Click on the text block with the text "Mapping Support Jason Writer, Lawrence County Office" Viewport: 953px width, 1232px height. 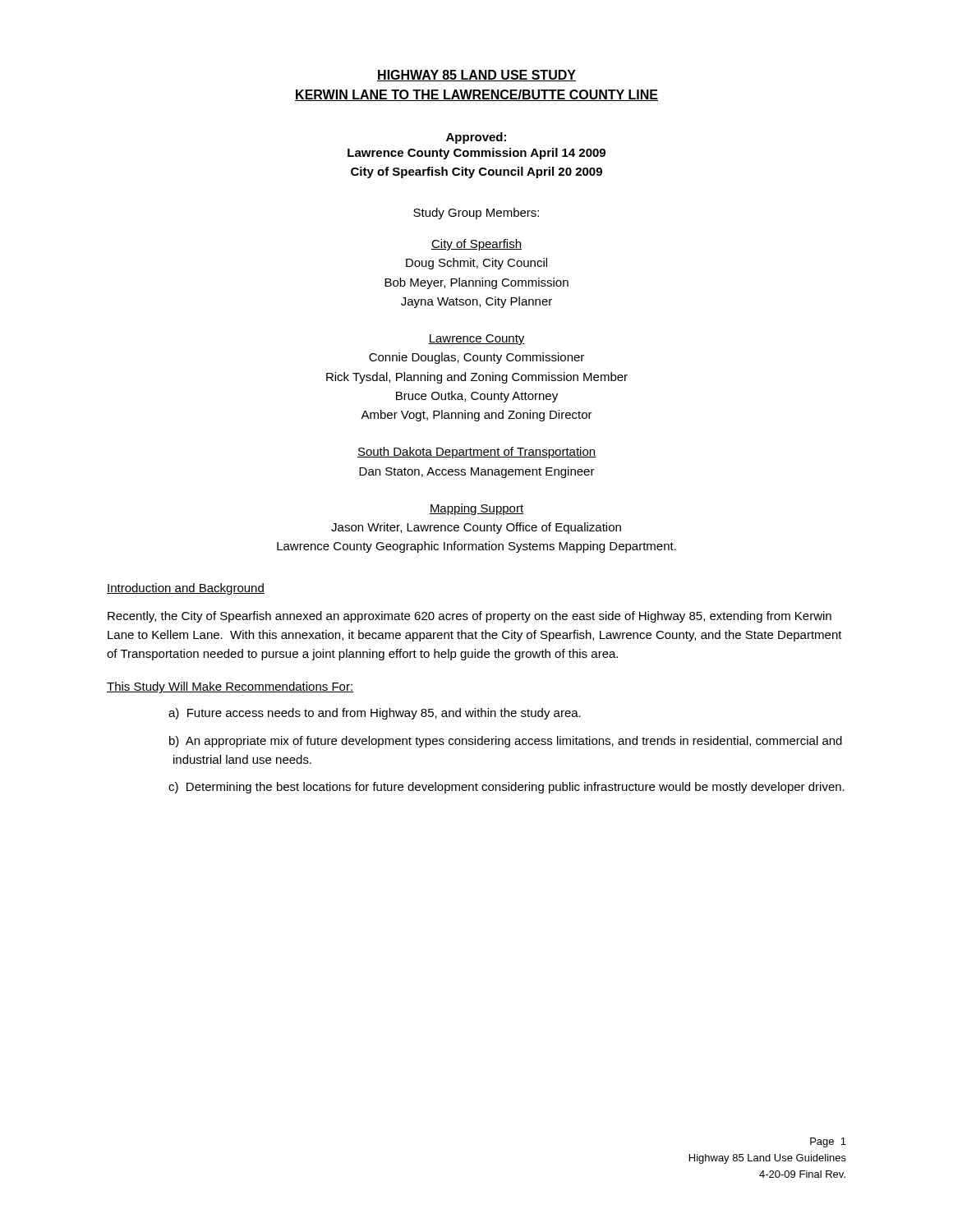point(476,527)
